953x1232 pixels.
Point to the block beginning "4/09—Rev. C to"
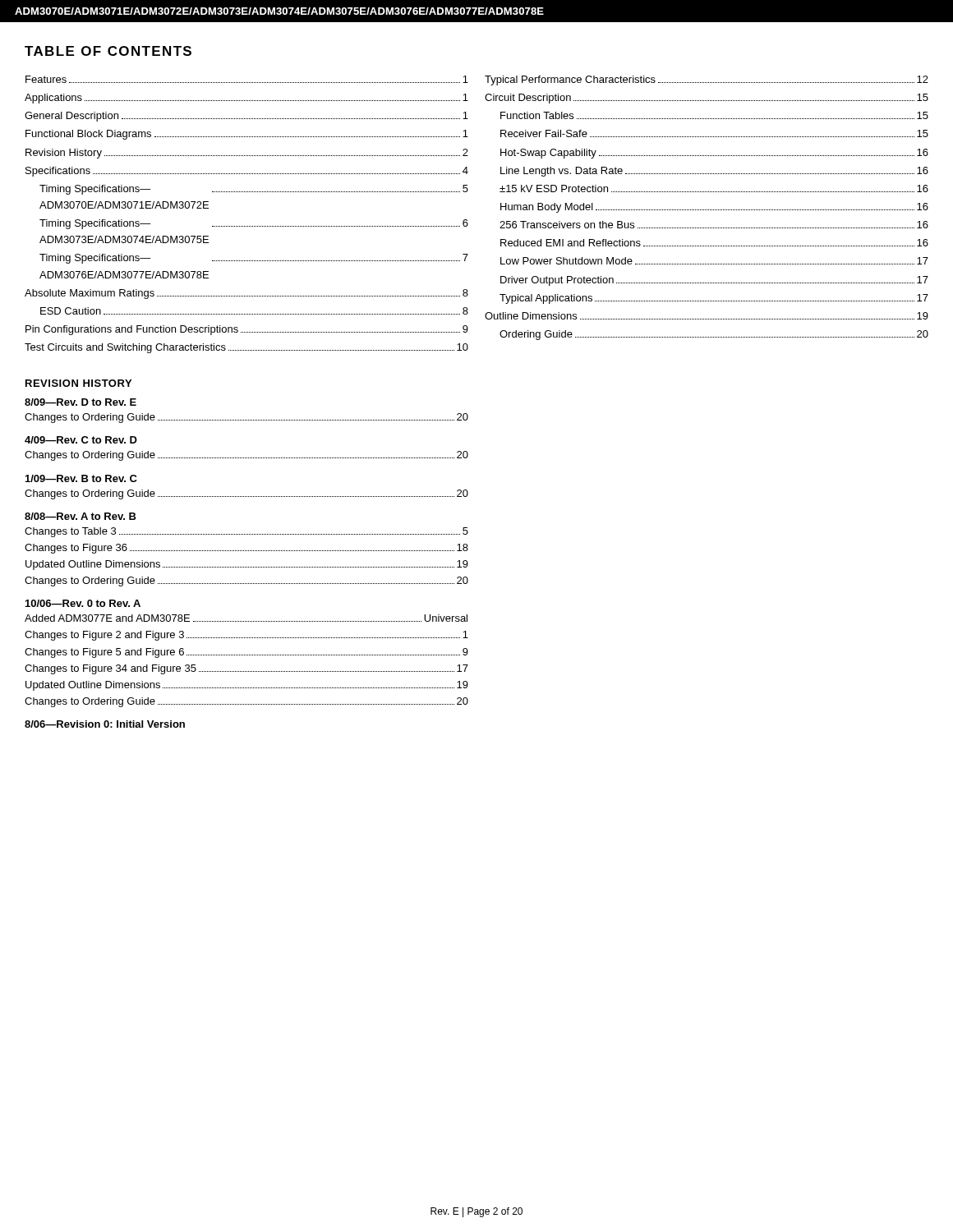tap(246, 449)
